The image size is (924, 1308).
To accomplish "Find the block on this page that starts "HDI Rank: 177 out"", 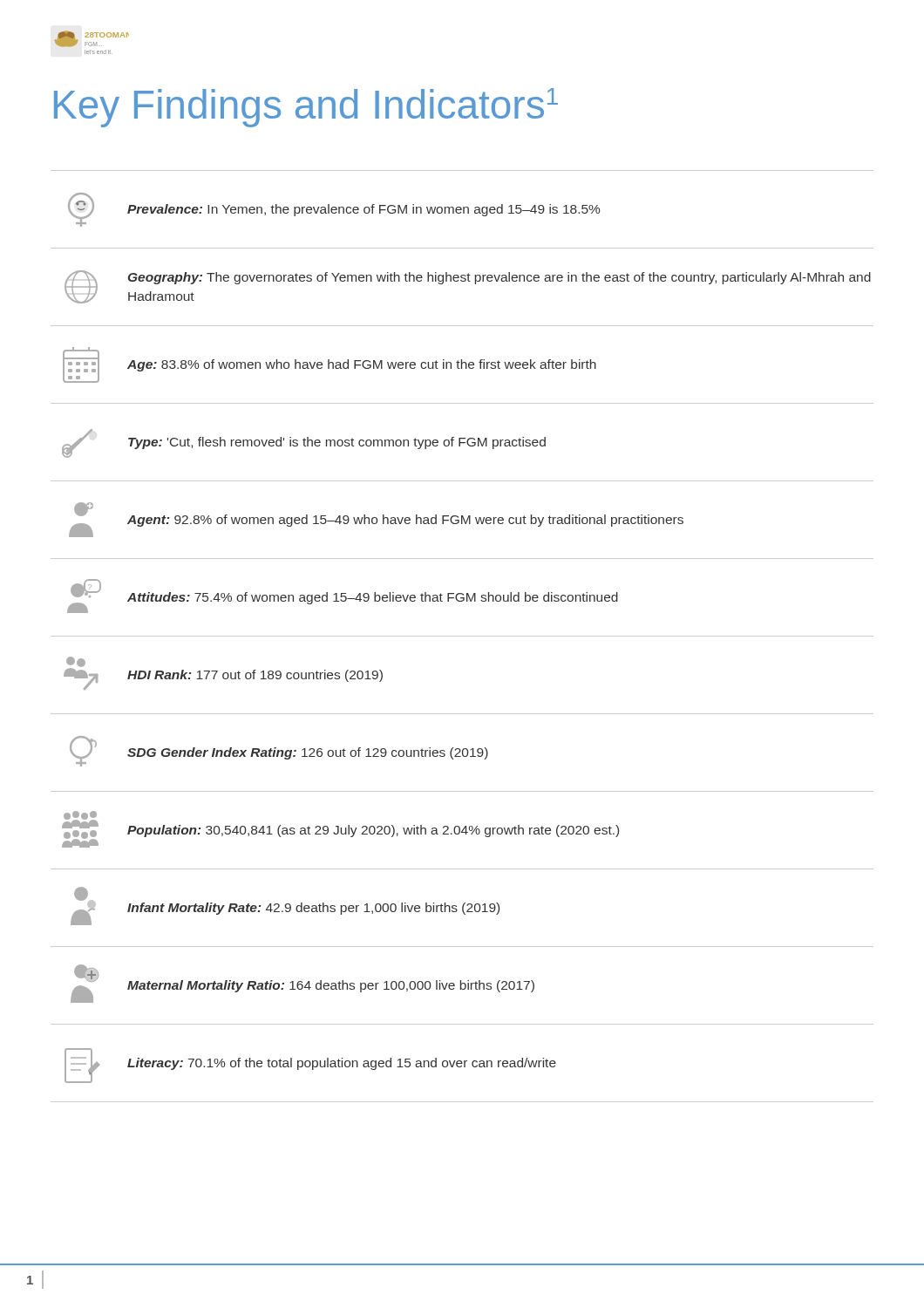I will pos(223,673).
